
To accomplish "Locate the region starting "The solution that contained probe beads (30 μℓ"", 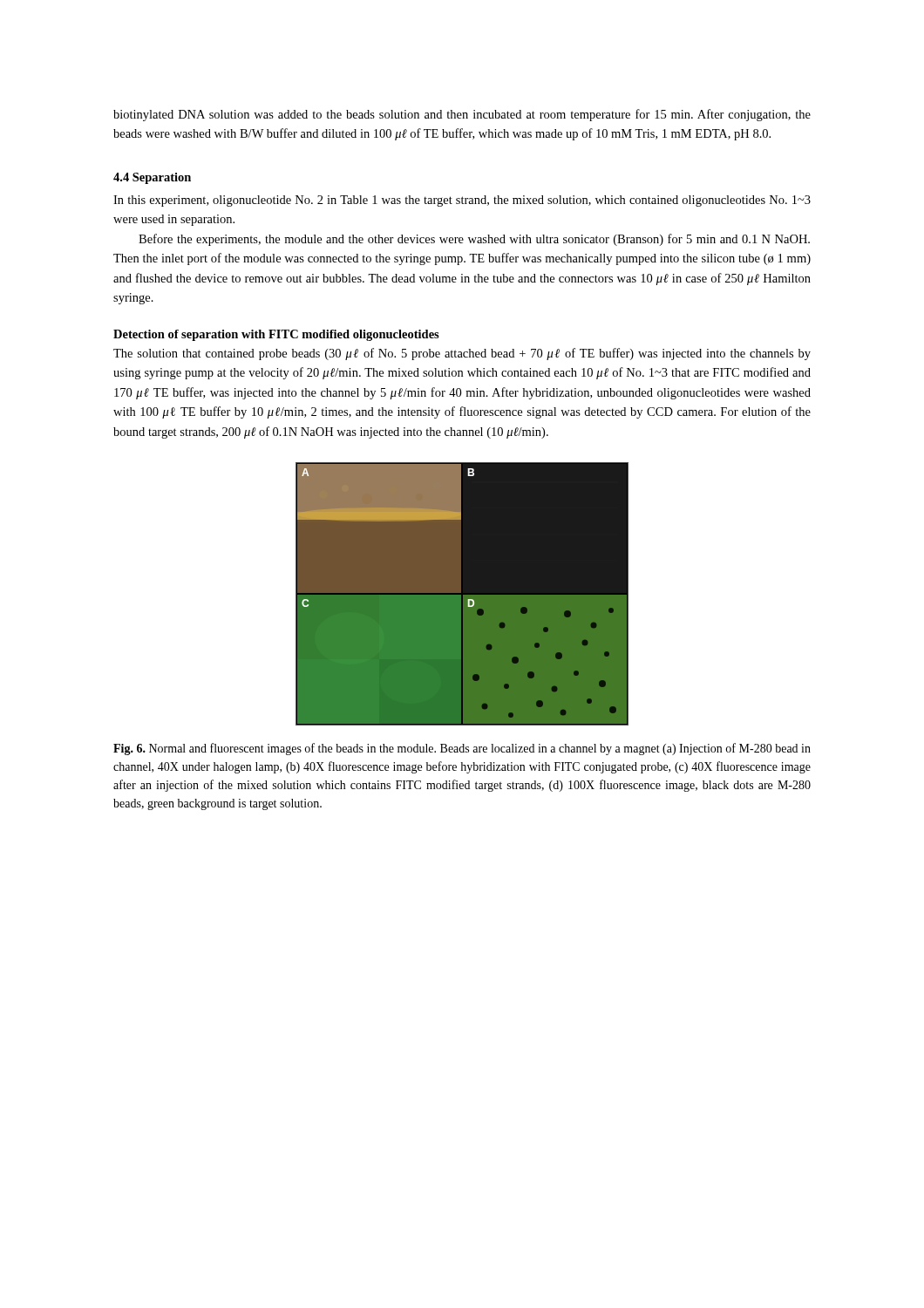I will point(462,392).
